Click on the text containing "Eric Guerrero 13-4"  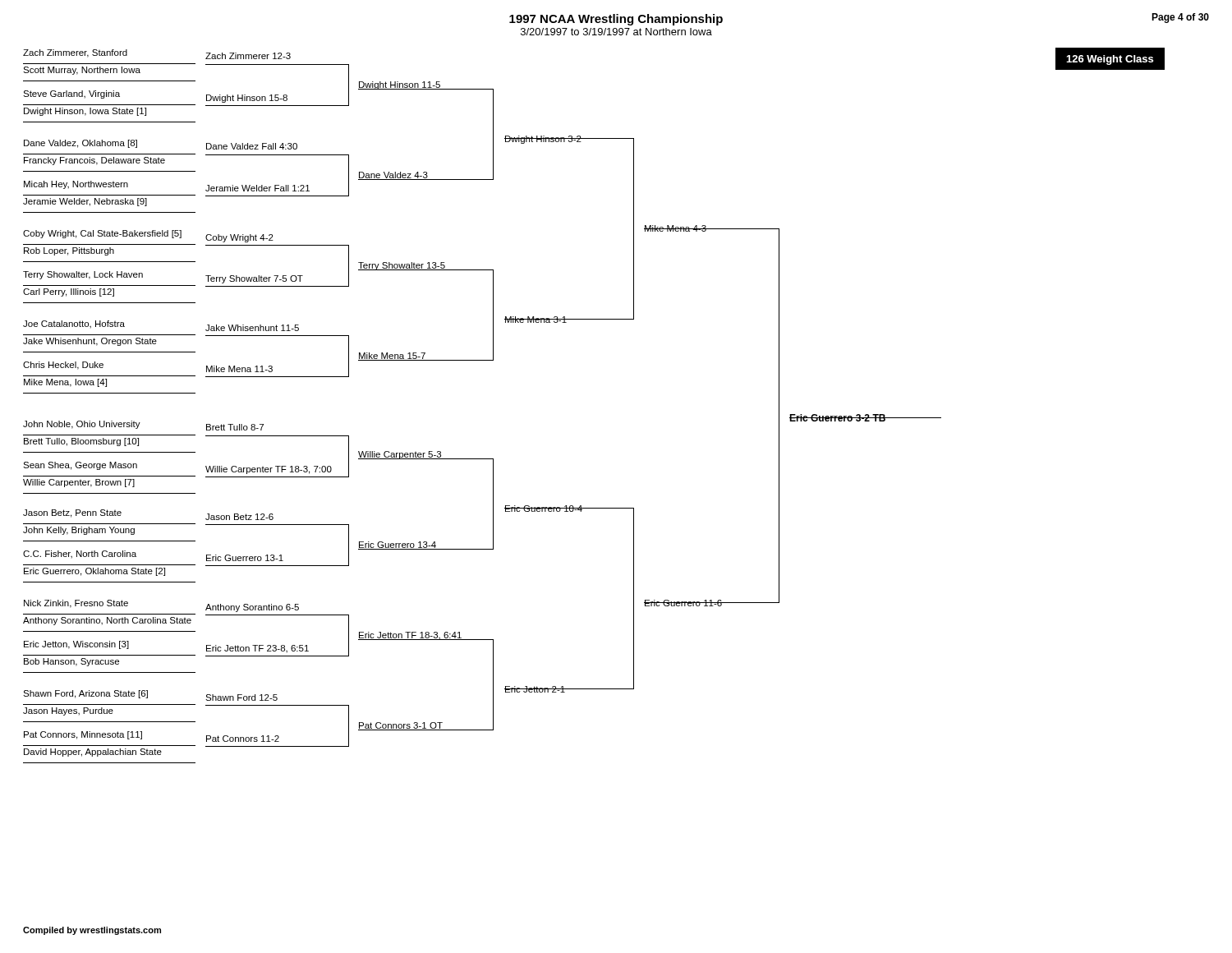pos(397,545)
